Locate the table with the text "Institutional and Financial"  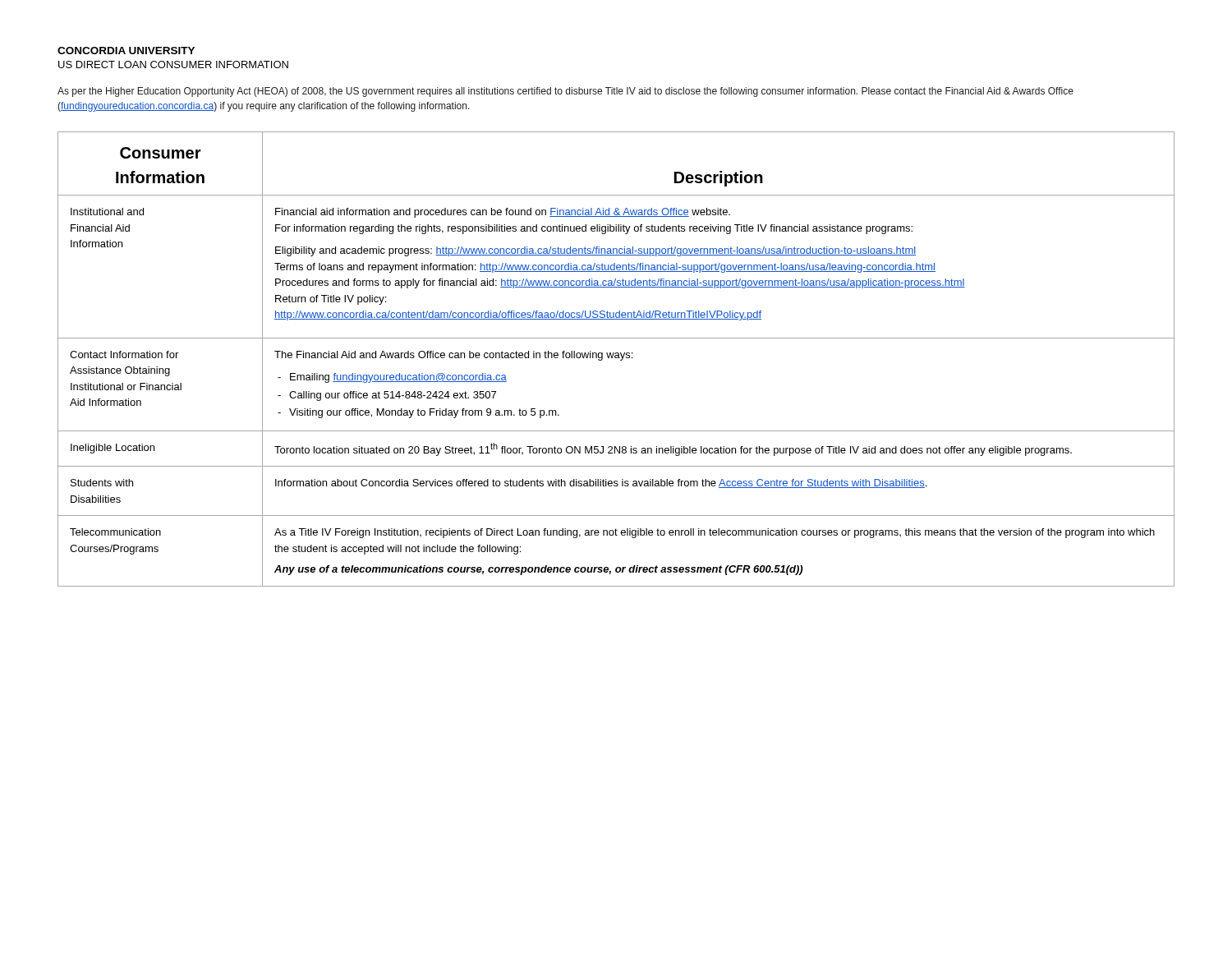tap(616, 359)
